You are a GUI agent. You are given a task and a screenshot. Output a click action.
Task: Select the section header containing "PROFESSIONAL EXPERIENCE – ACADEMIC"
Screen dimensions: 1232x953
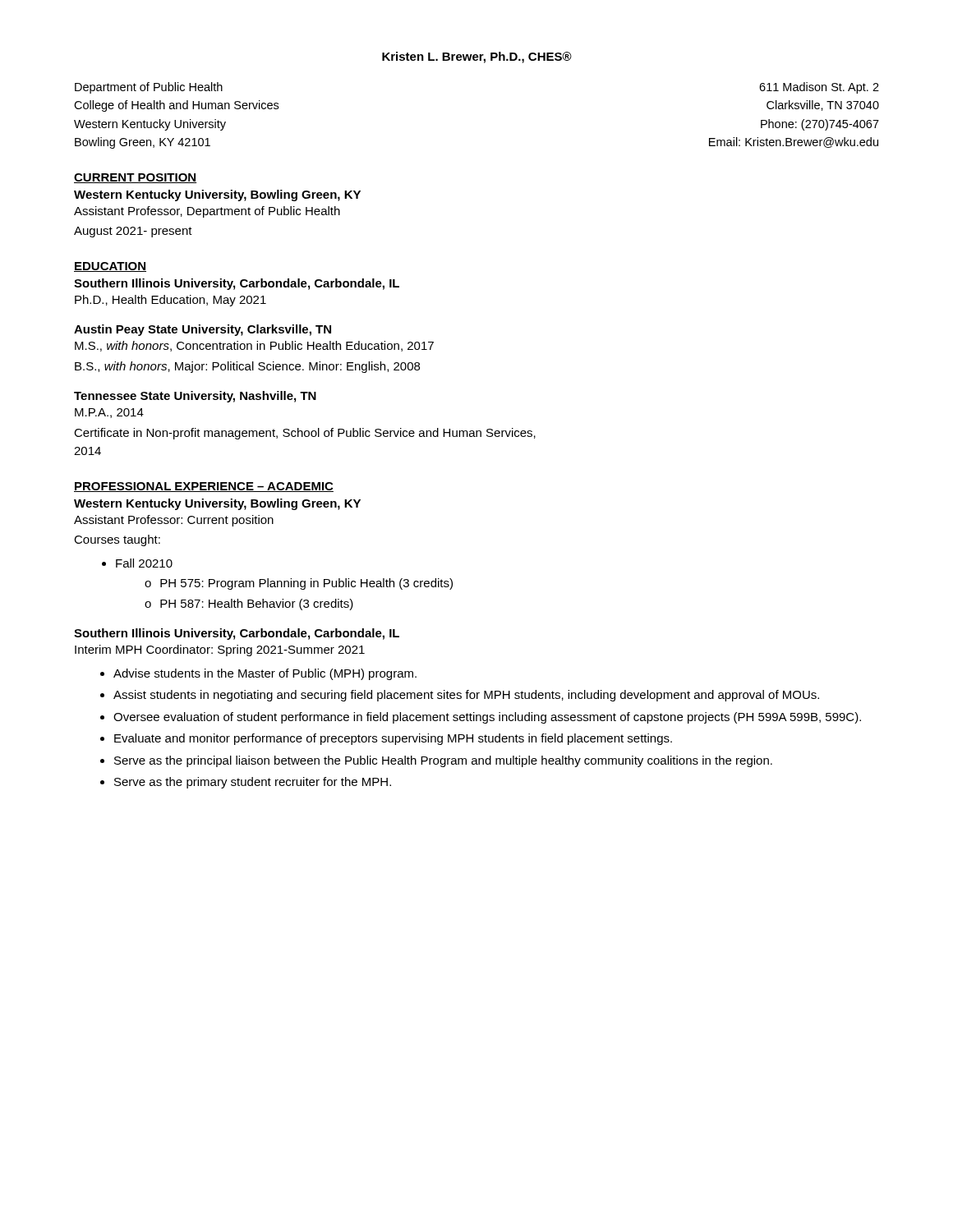pyautogui.click(x=204, y=486)
